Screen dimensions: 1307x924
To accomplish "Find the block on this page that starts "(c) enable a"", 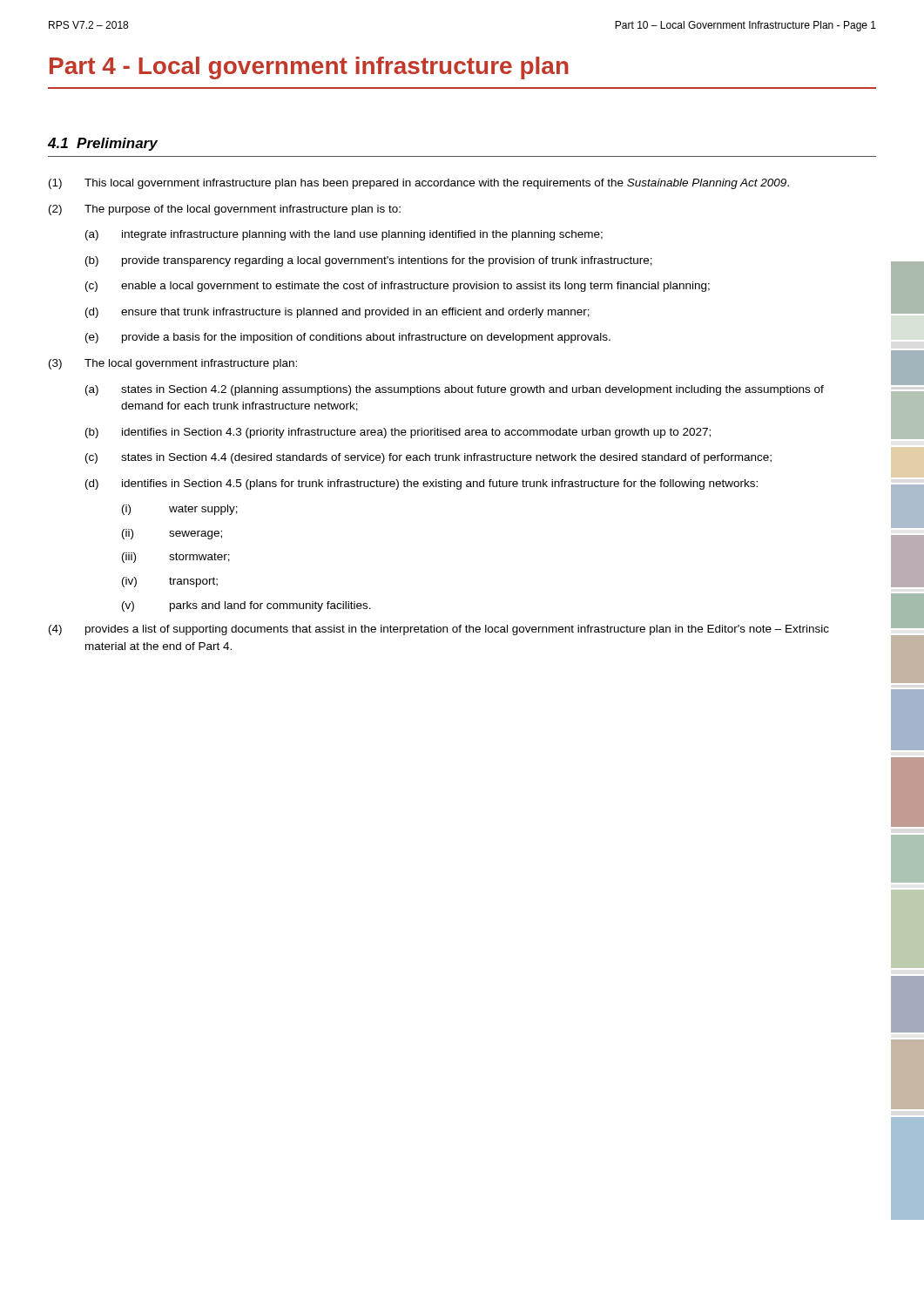I will [465, 286].
